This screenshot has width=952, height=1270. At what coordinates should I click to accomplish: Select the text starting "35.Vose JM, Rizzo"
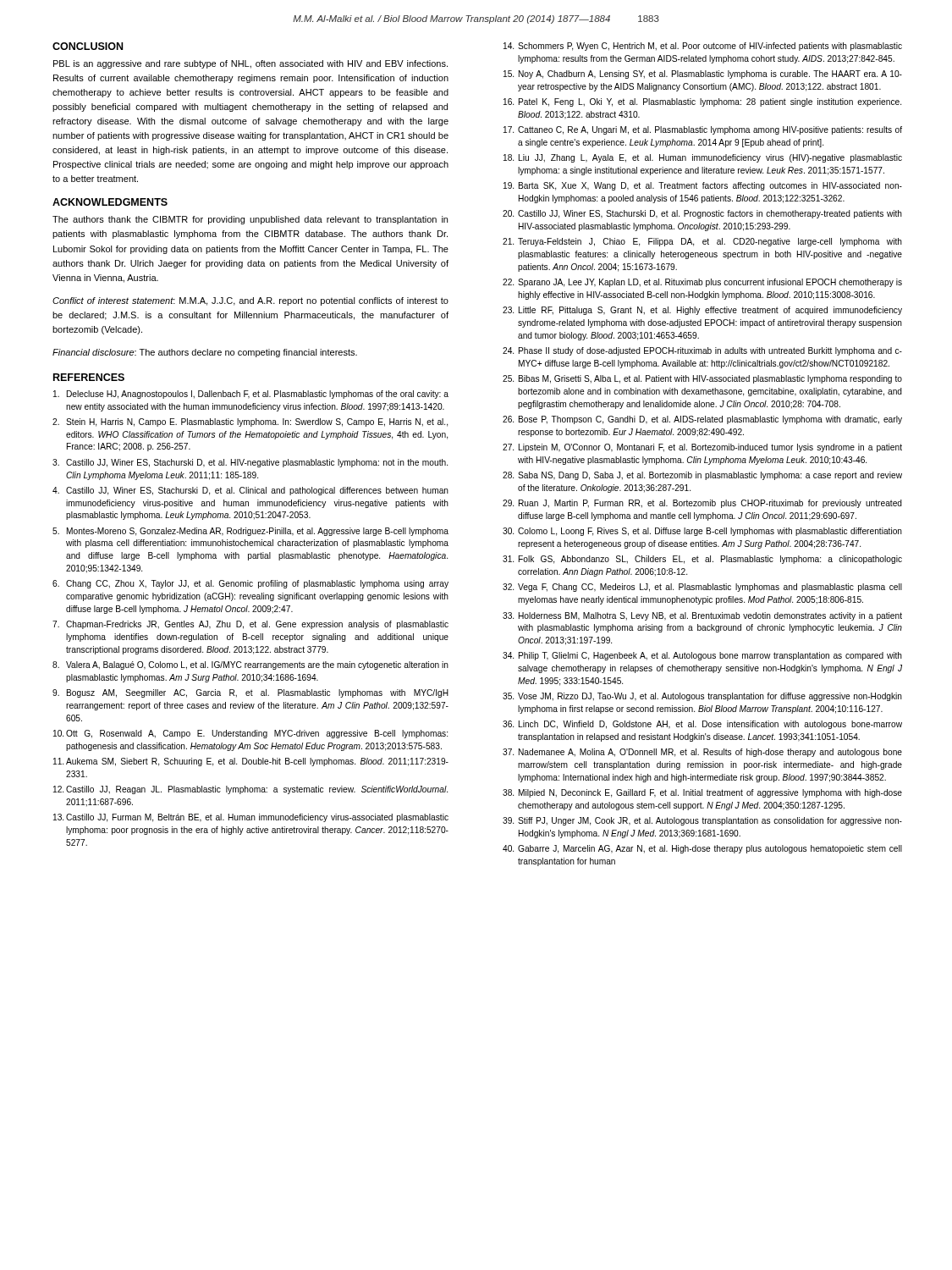(x=702, y=704)
